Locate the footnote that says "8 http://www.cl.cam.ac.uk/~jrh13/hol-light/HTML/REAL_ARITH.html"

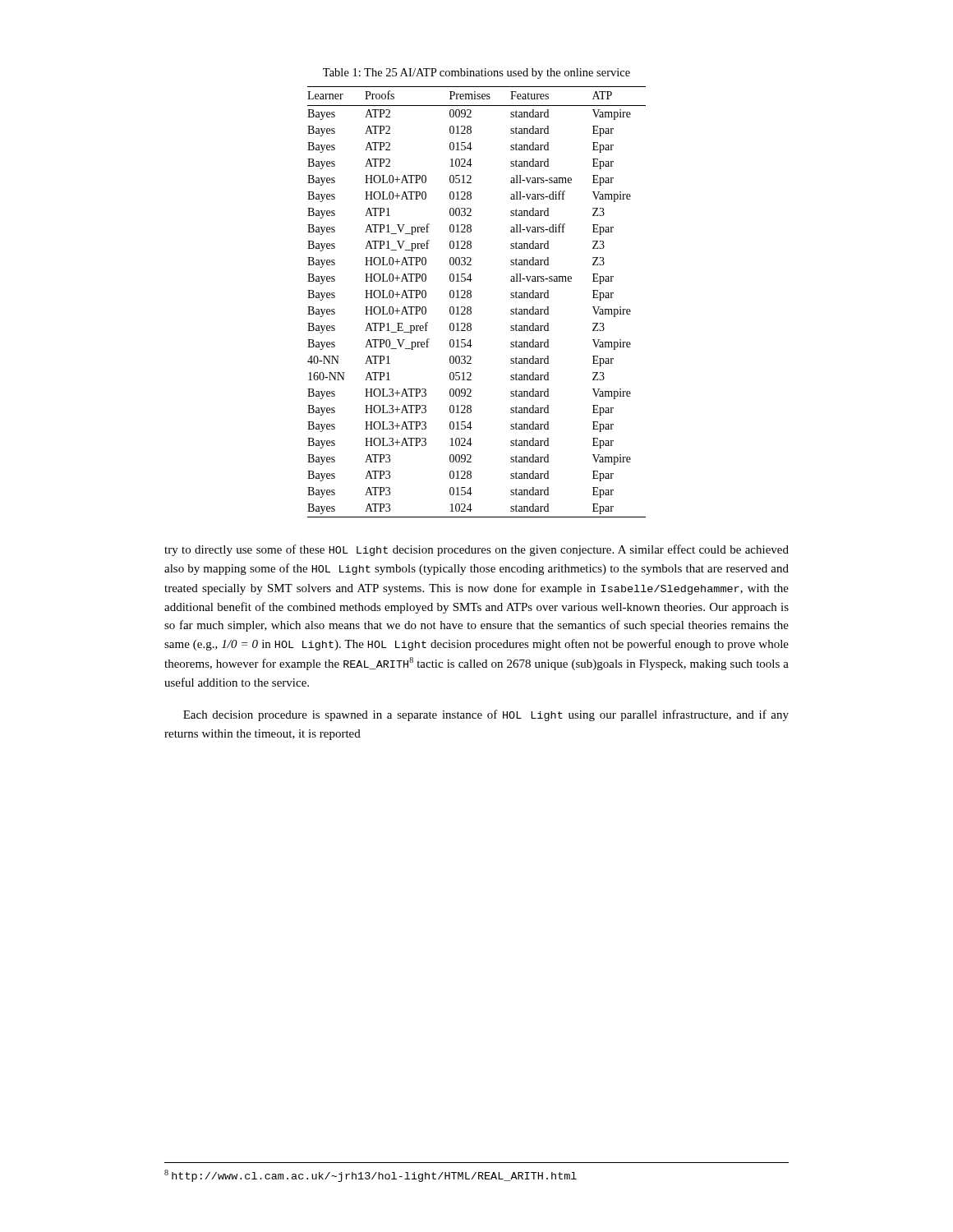[x=371, y=1175]
